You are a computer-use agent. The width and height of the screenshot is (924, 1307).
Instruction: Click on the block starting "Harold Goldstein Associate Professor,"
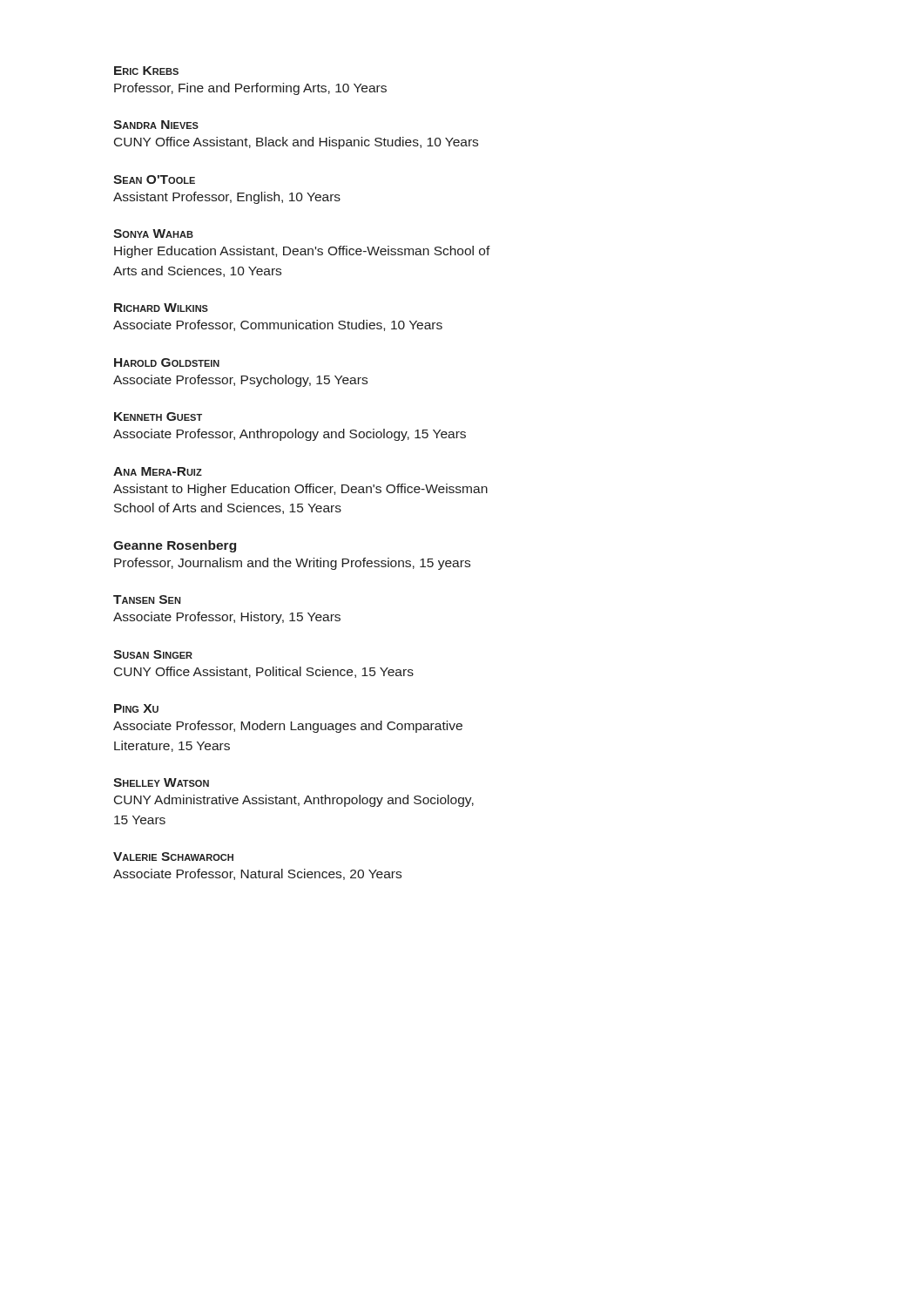357,372
